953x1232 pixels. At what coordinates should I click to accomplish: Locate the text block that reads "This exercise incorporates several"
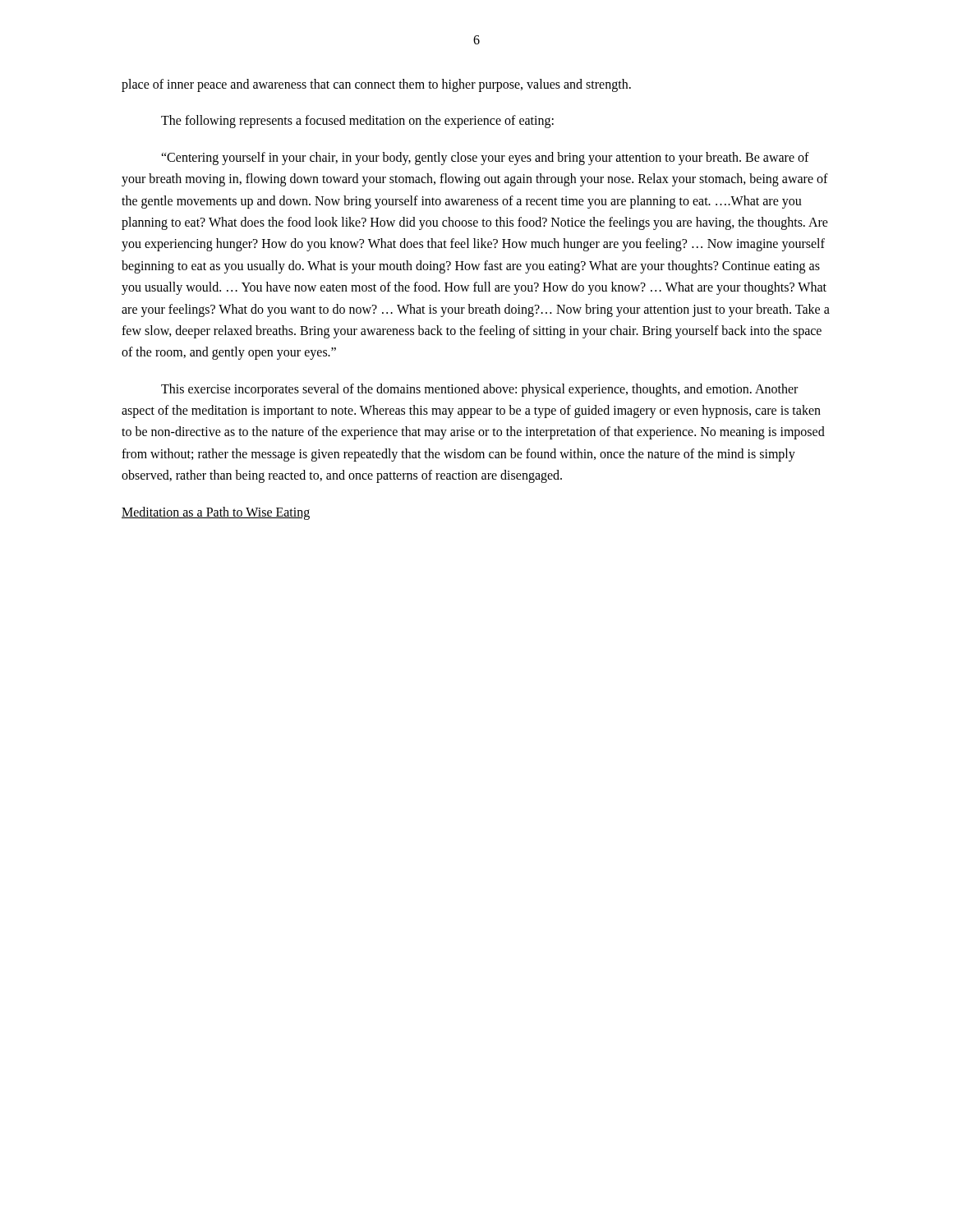click(473, 432)
